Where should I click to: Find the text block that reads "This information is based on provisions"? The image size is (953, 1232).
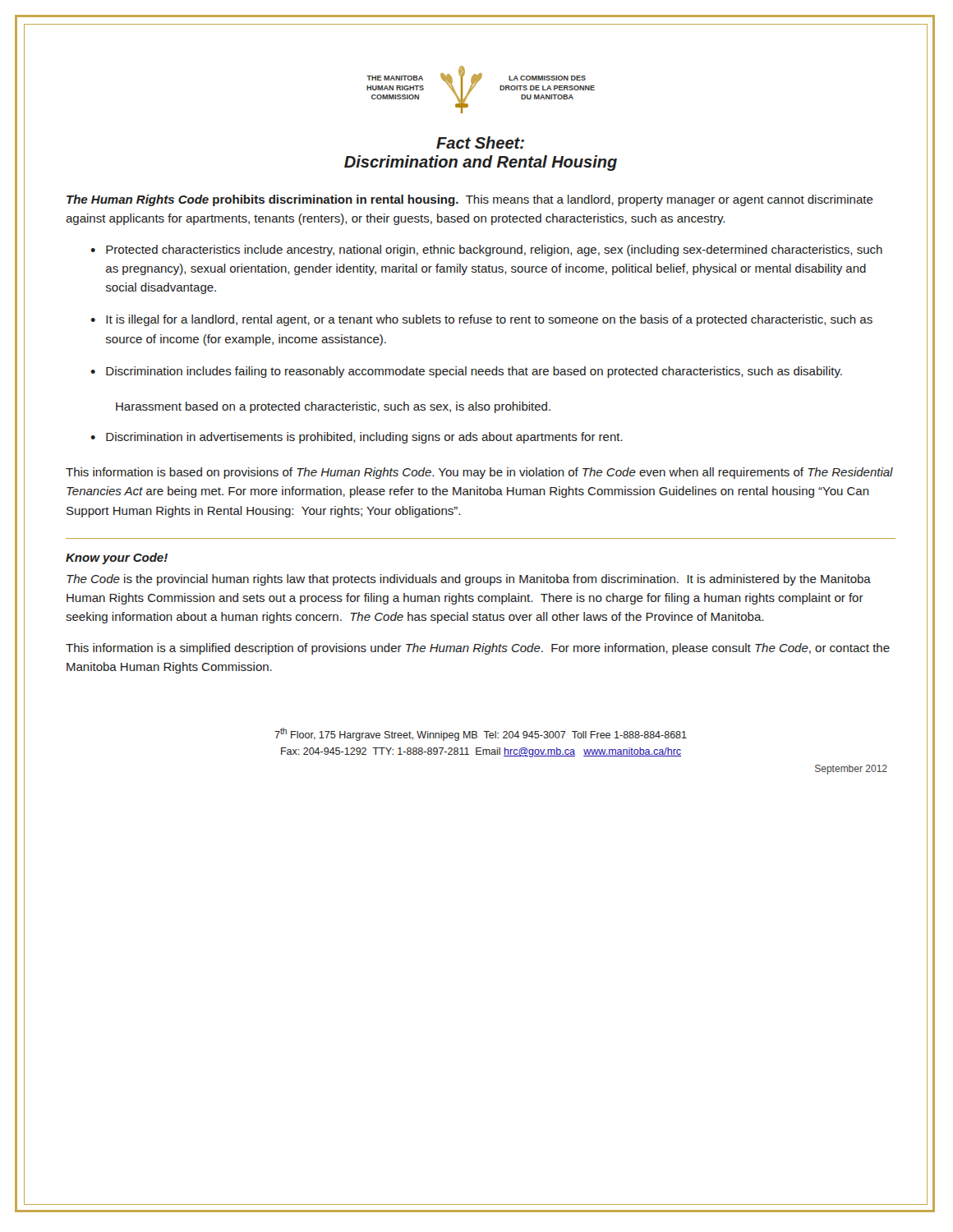click(479, 491)
